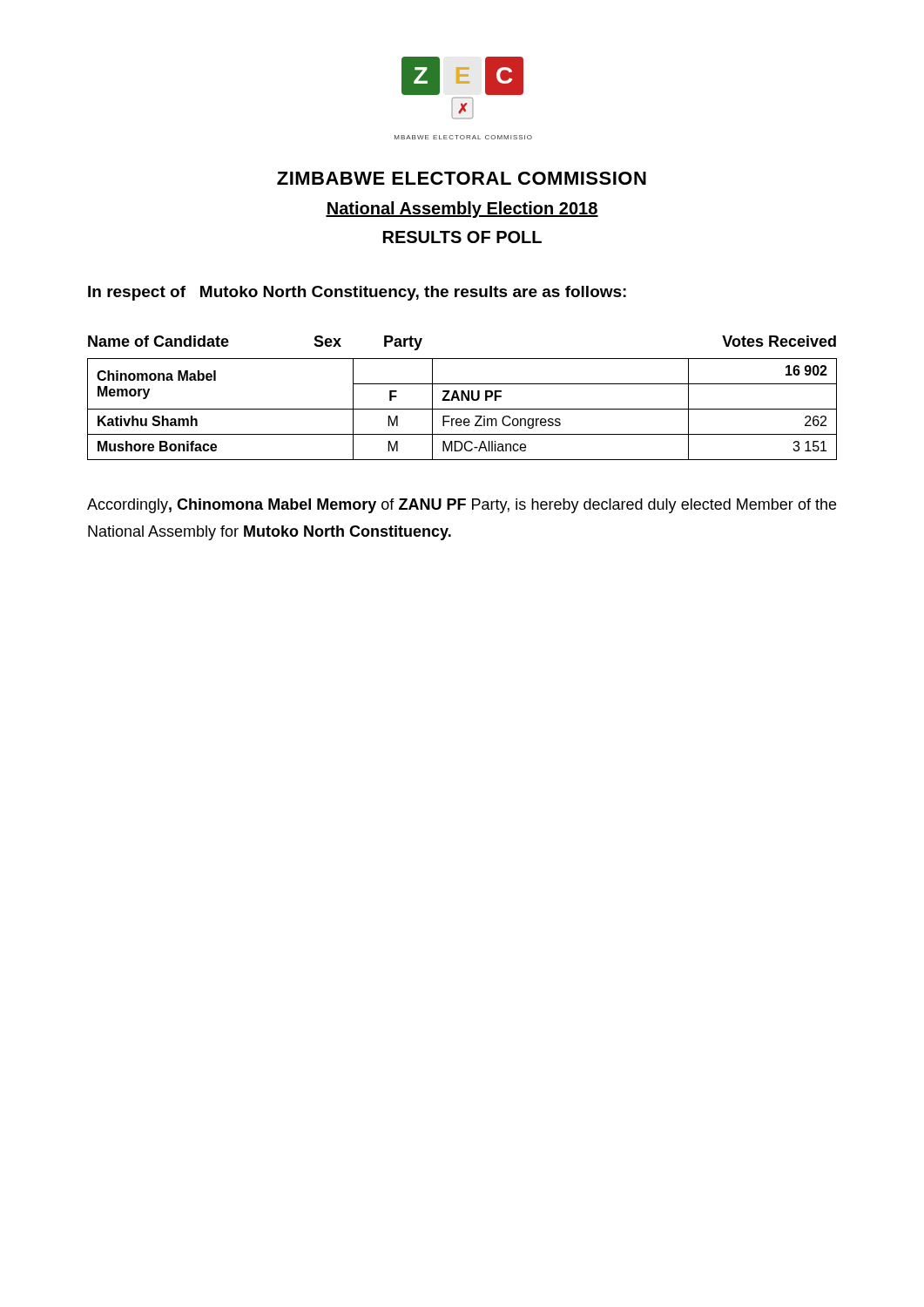The image size is (924, 1307).
Task: Point to "National Assembly Election 2018"
Action: tap(462, 208)
